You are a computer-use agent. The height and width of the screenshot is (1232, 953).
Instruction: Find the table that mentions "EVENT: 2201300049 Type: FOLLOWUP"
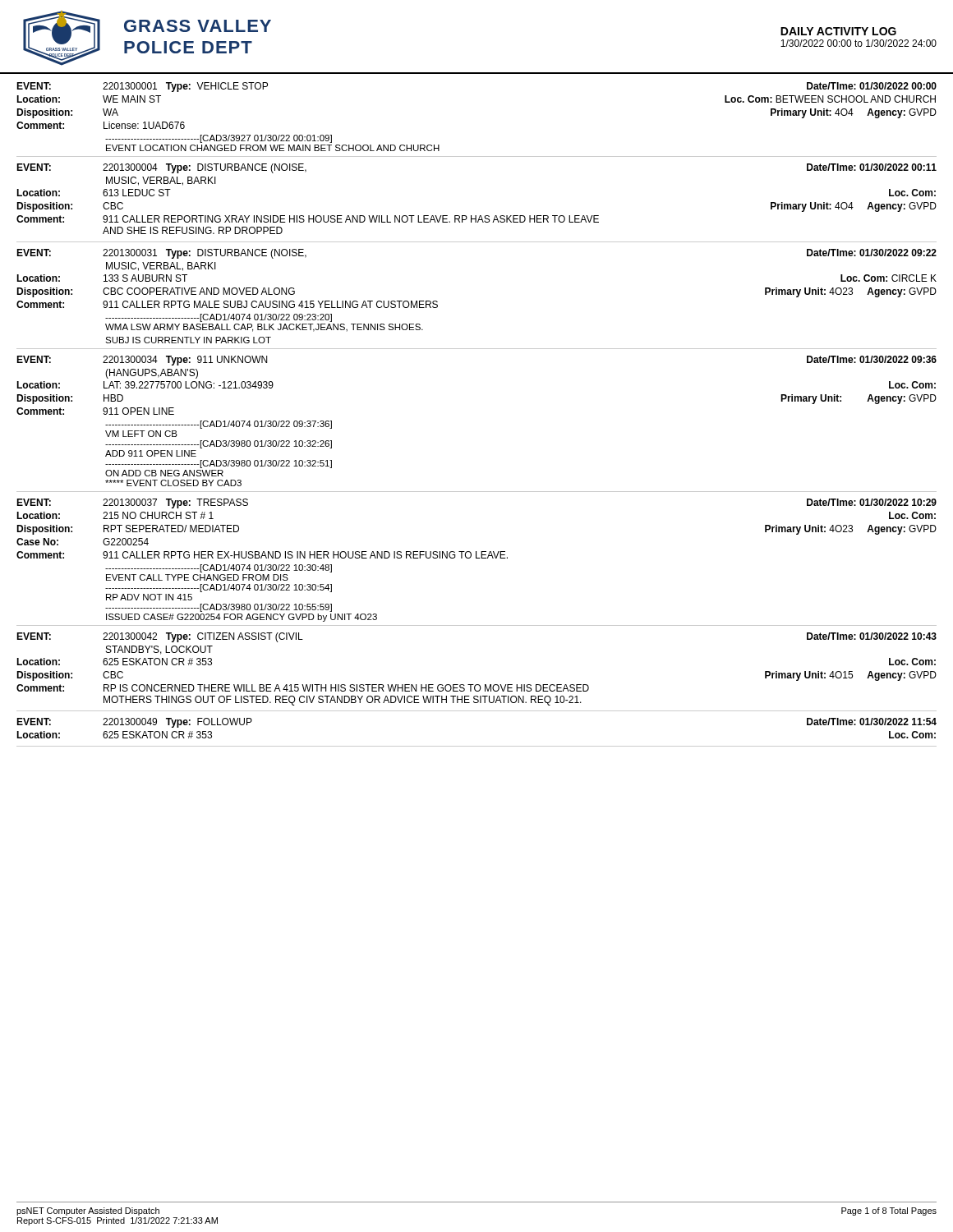tap(476, 731)
